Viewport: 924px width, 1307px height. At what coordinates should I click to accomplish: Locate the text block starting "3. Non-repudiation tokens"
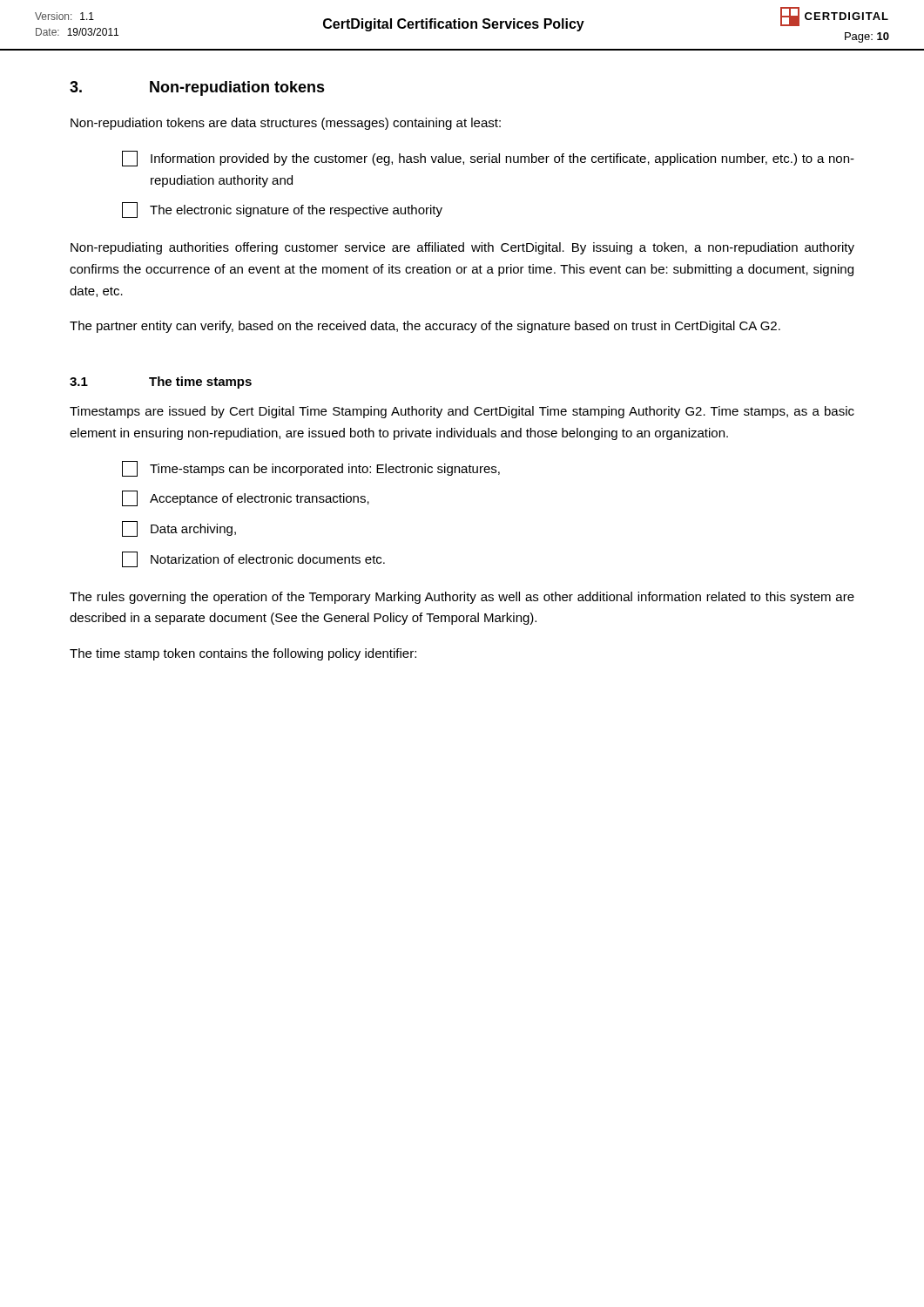click(x=197, y=88)
